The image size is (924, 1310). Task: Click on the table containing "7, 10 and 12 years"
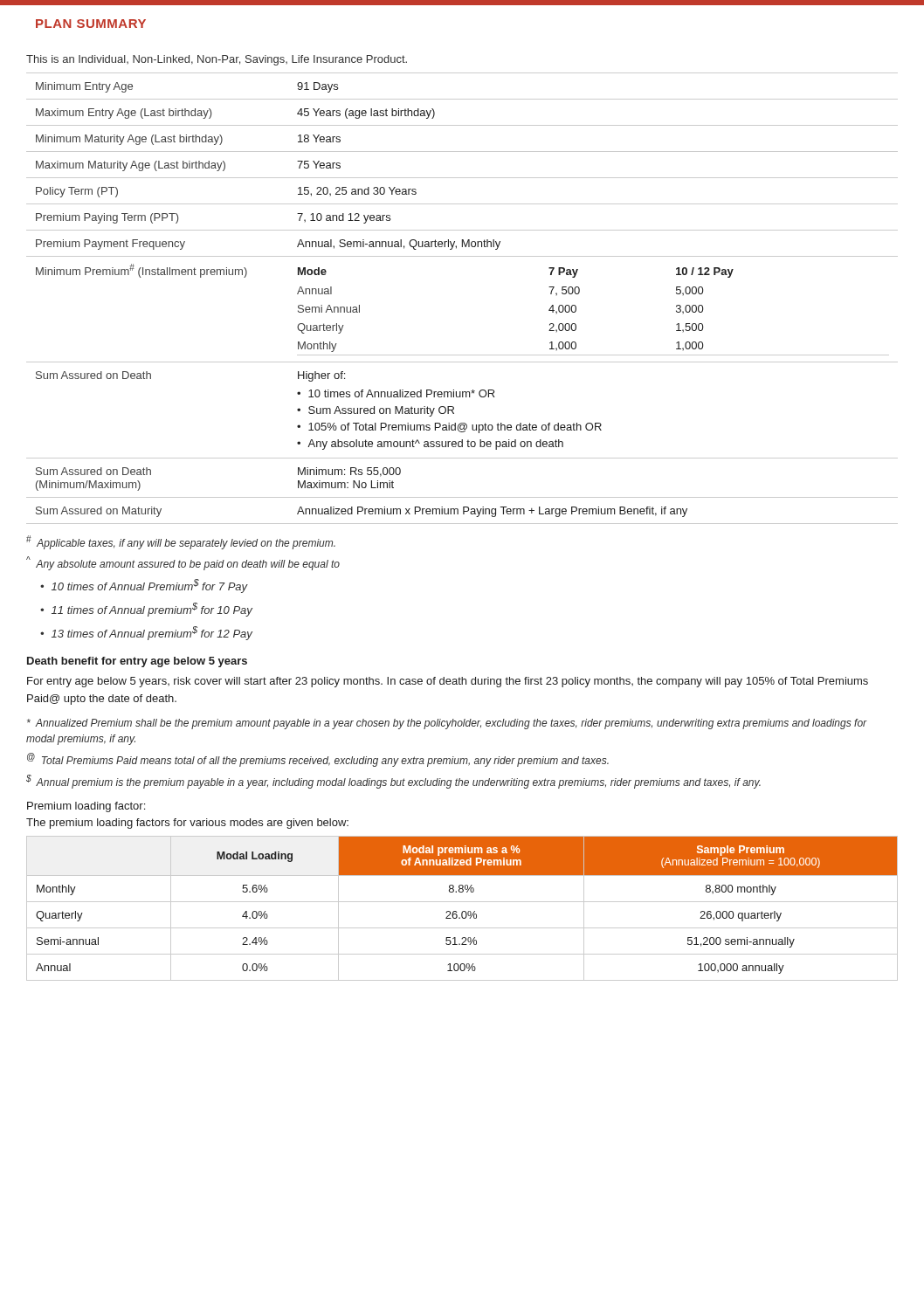click(x=462, y=298)
